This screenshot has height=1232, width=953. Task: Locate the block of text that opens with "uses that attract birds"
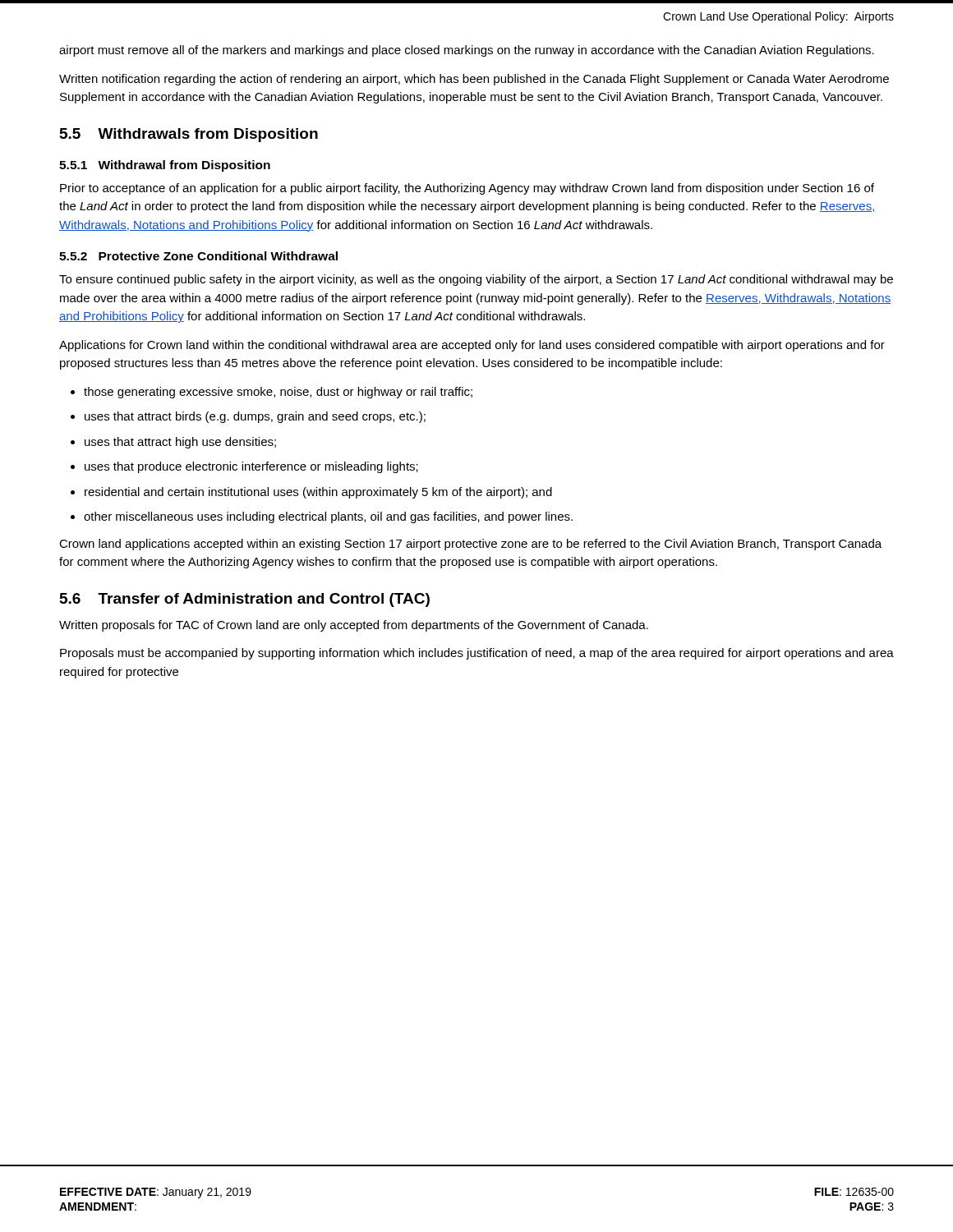[255, 416]
